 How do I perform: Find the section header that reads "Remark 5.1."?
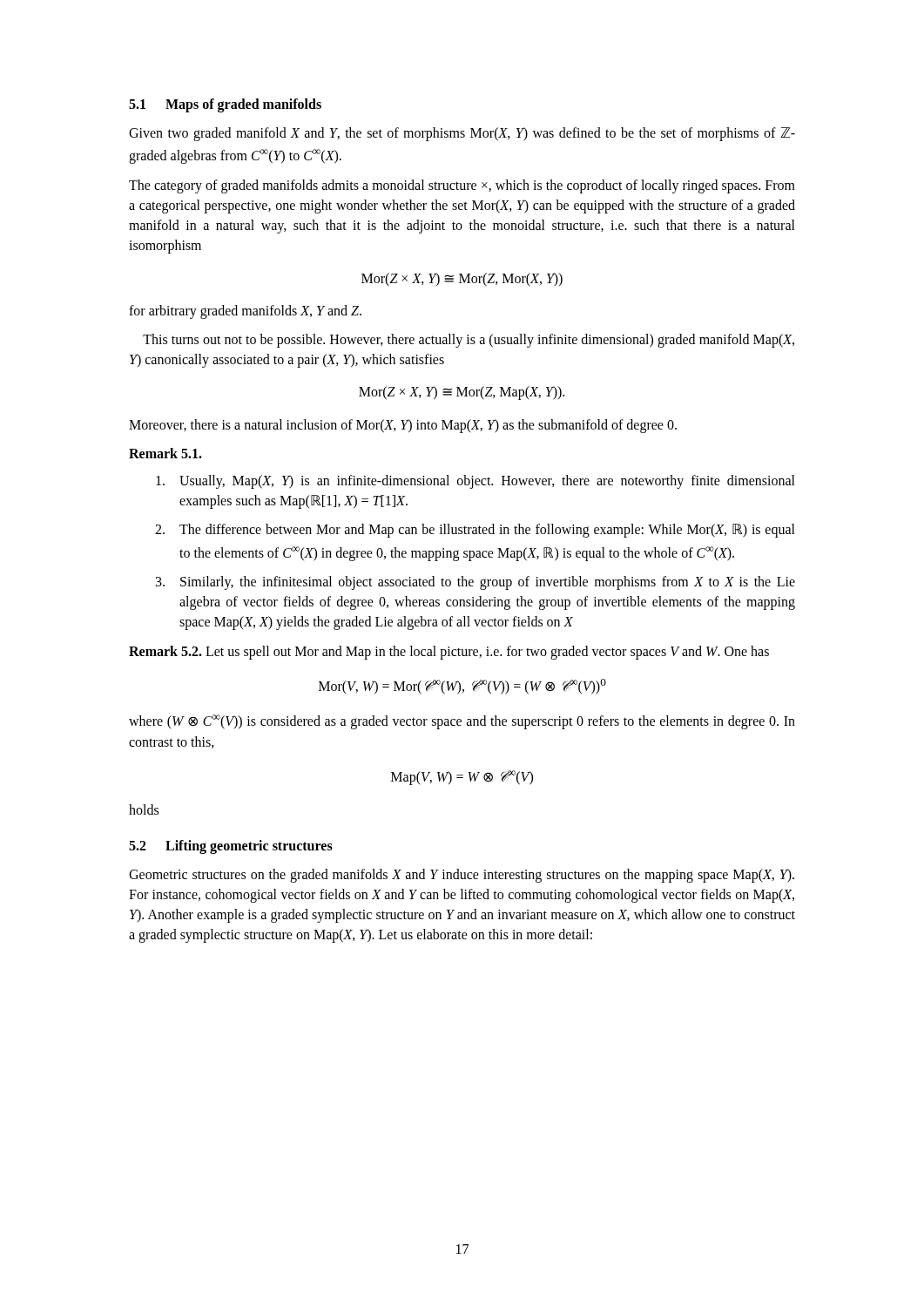click(165, 453)
